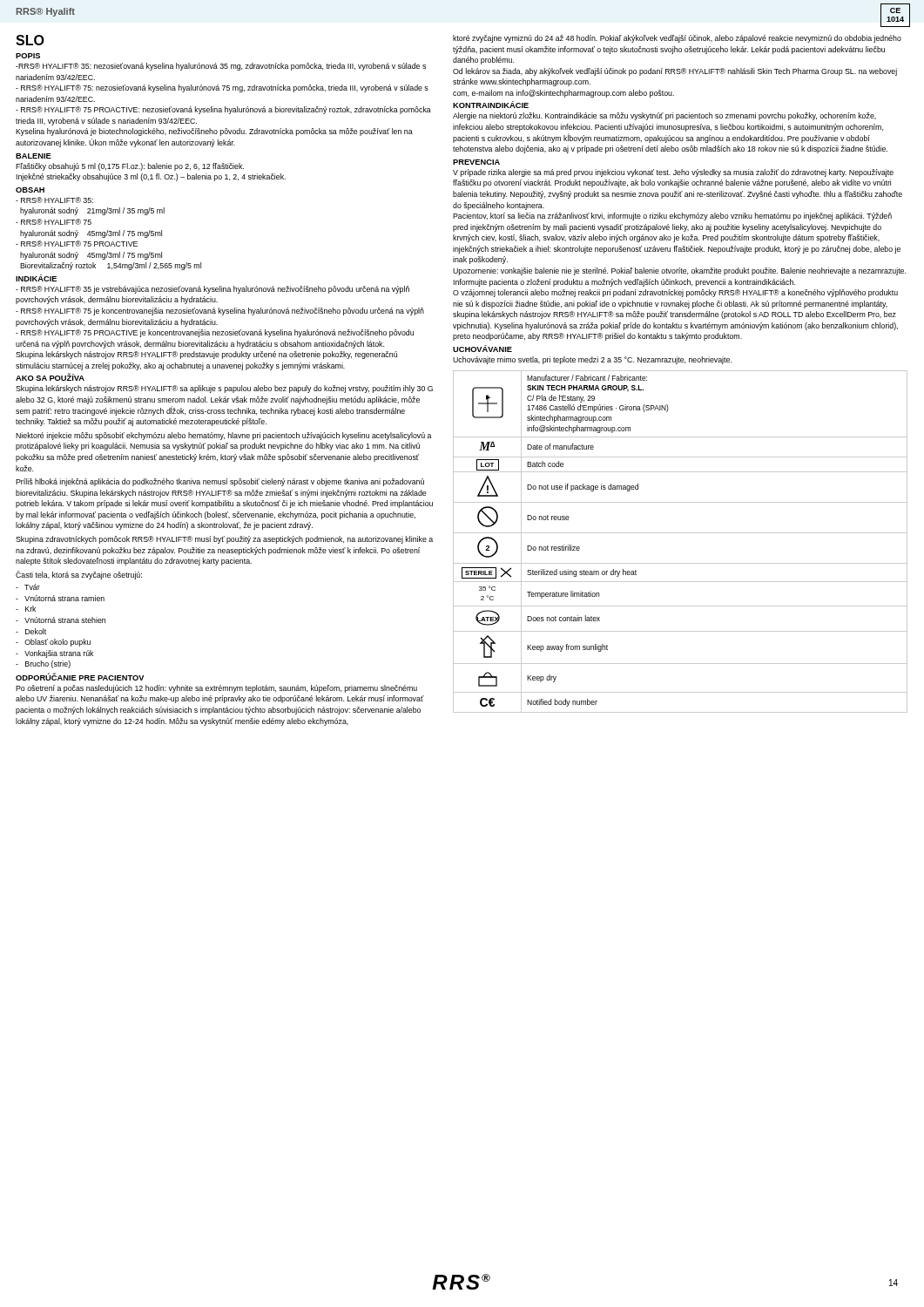Click on the text block containing "Niektoré injekcie môžu spôsobiť ekchymózu"
Viewport: 924px width, 1307px height.
click(x=224, y=452)
